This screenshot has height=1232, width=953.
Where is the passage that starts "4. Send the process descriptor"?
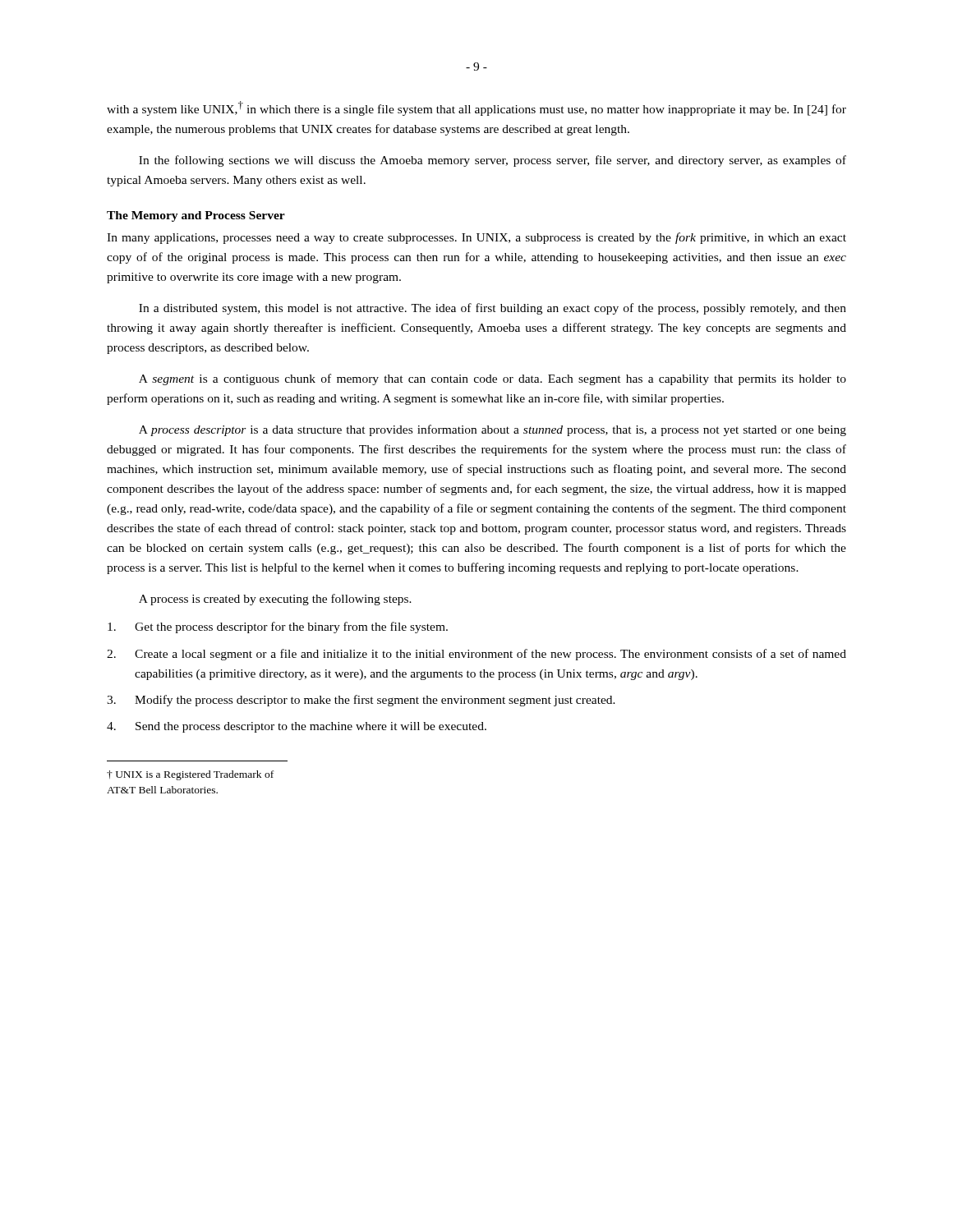pos(476,726)
